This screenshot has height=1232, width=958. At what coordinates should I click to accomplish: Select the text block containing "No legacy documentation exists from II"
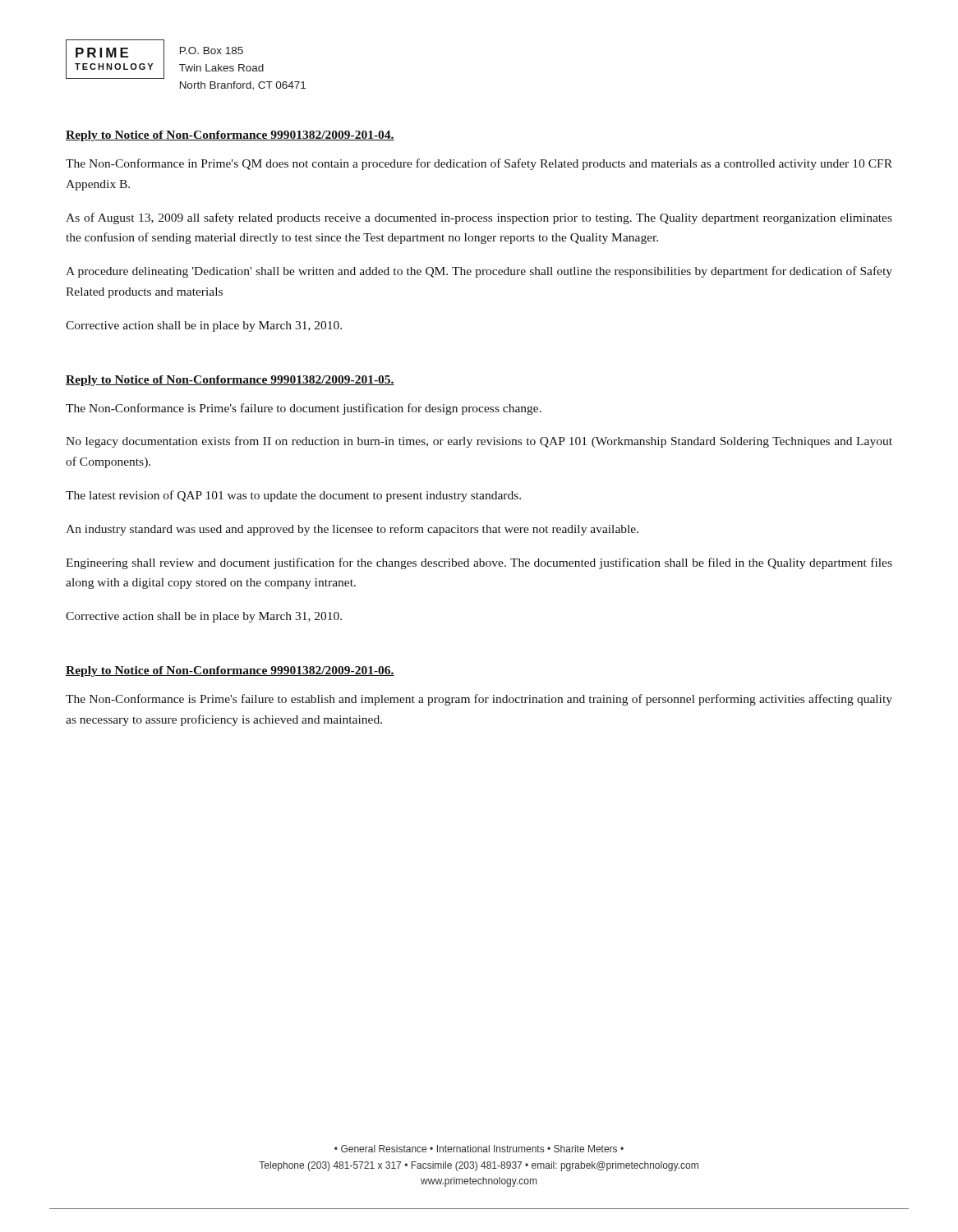[x=479, y=451]
